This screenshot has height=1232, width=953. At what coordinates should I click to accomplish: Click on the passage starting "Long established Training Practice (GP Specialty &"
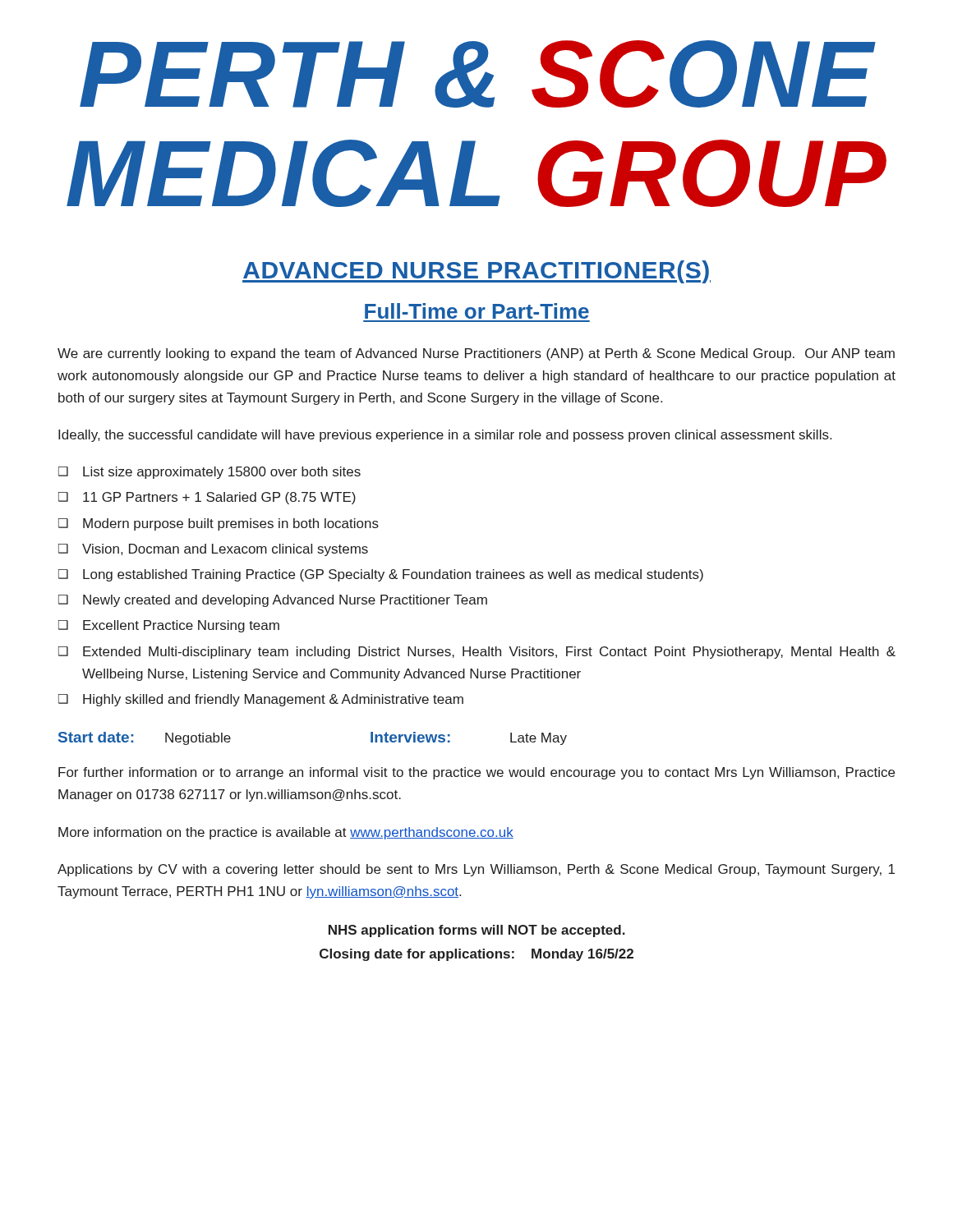click(x=393, y=575)
